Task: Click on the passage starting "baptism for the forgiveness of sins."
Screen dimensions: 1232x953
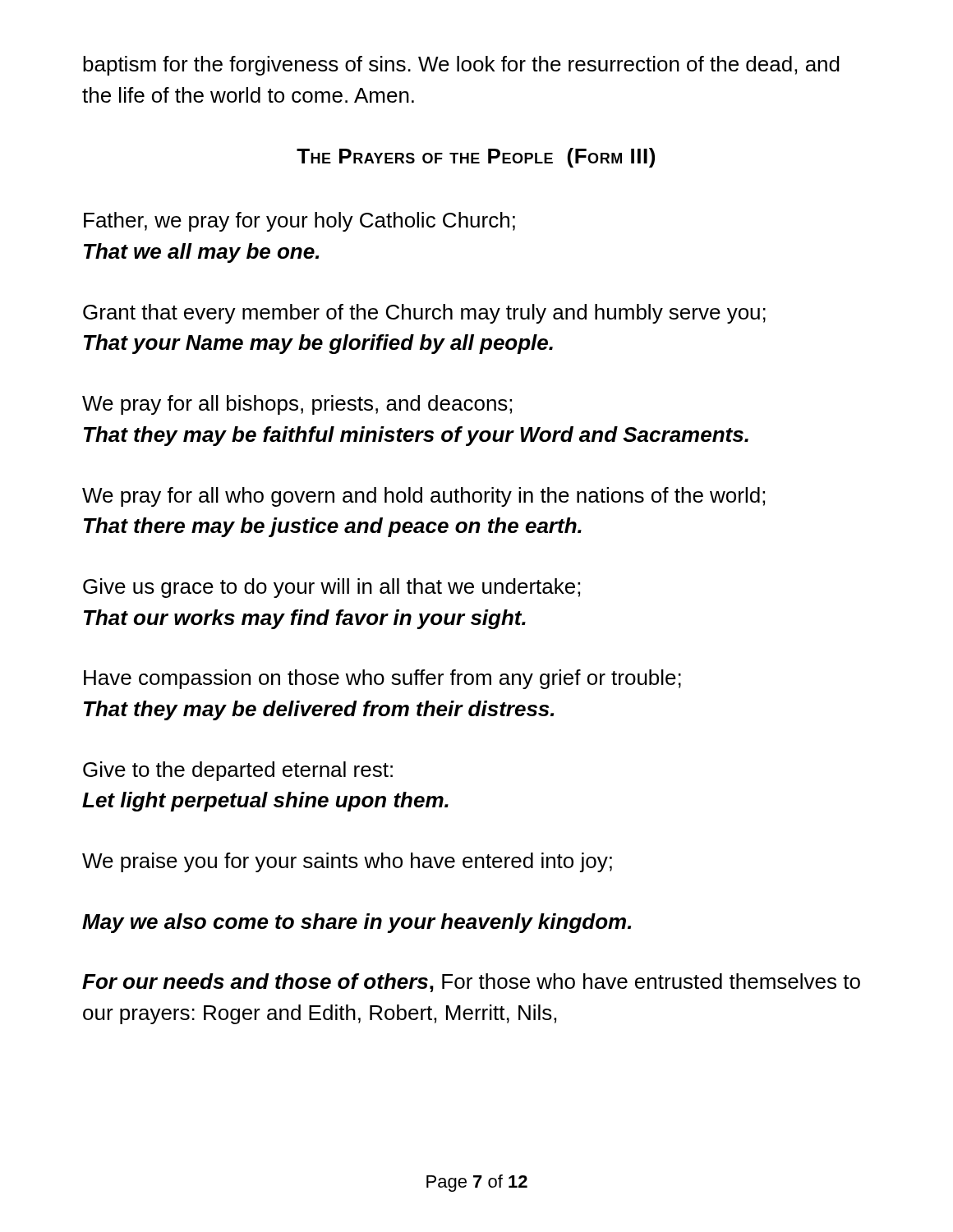Action: (x=461, y=80)
